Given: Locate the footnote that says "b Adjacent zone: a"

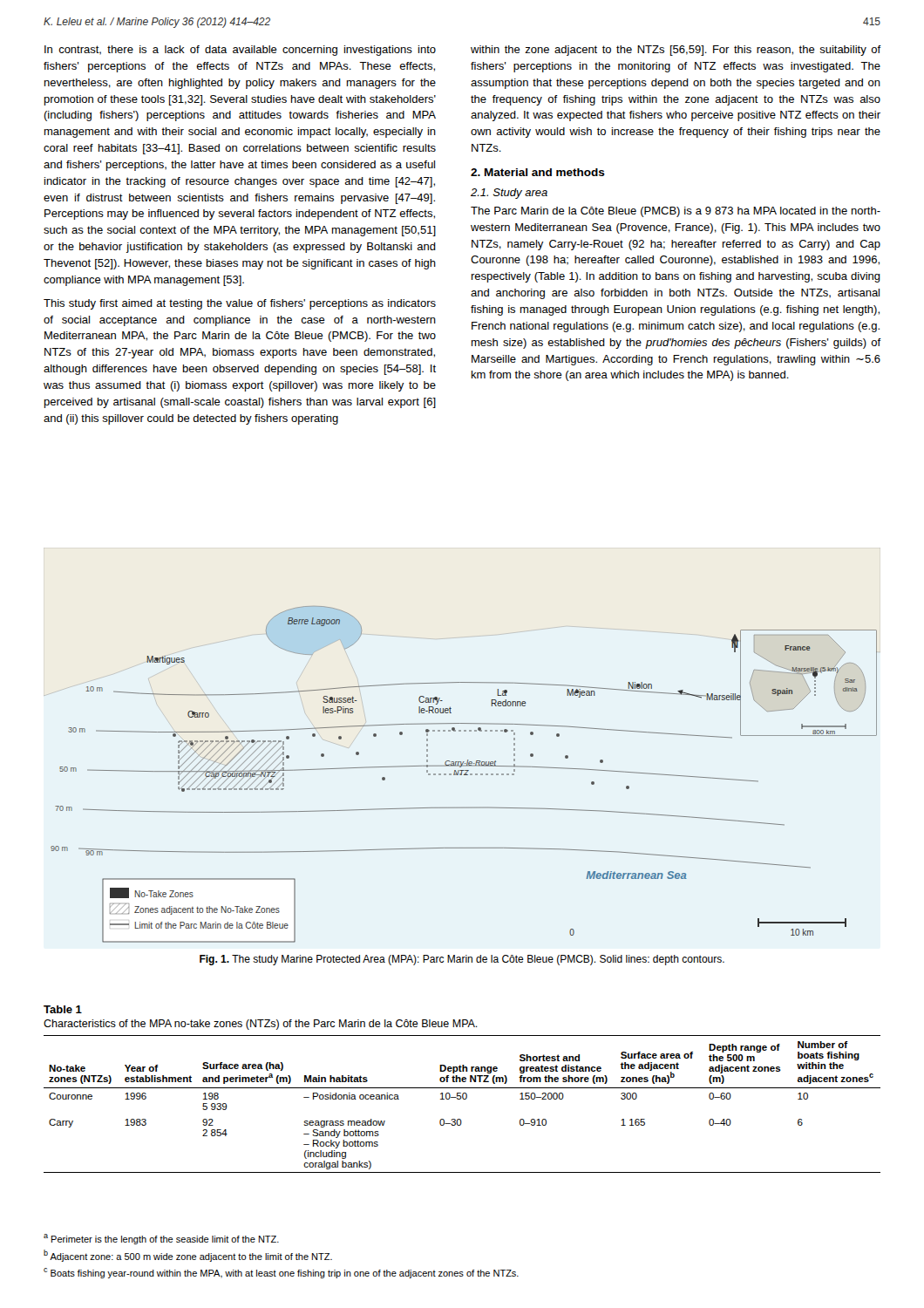Looking at the screenshot, I should tap(188, 1256).
